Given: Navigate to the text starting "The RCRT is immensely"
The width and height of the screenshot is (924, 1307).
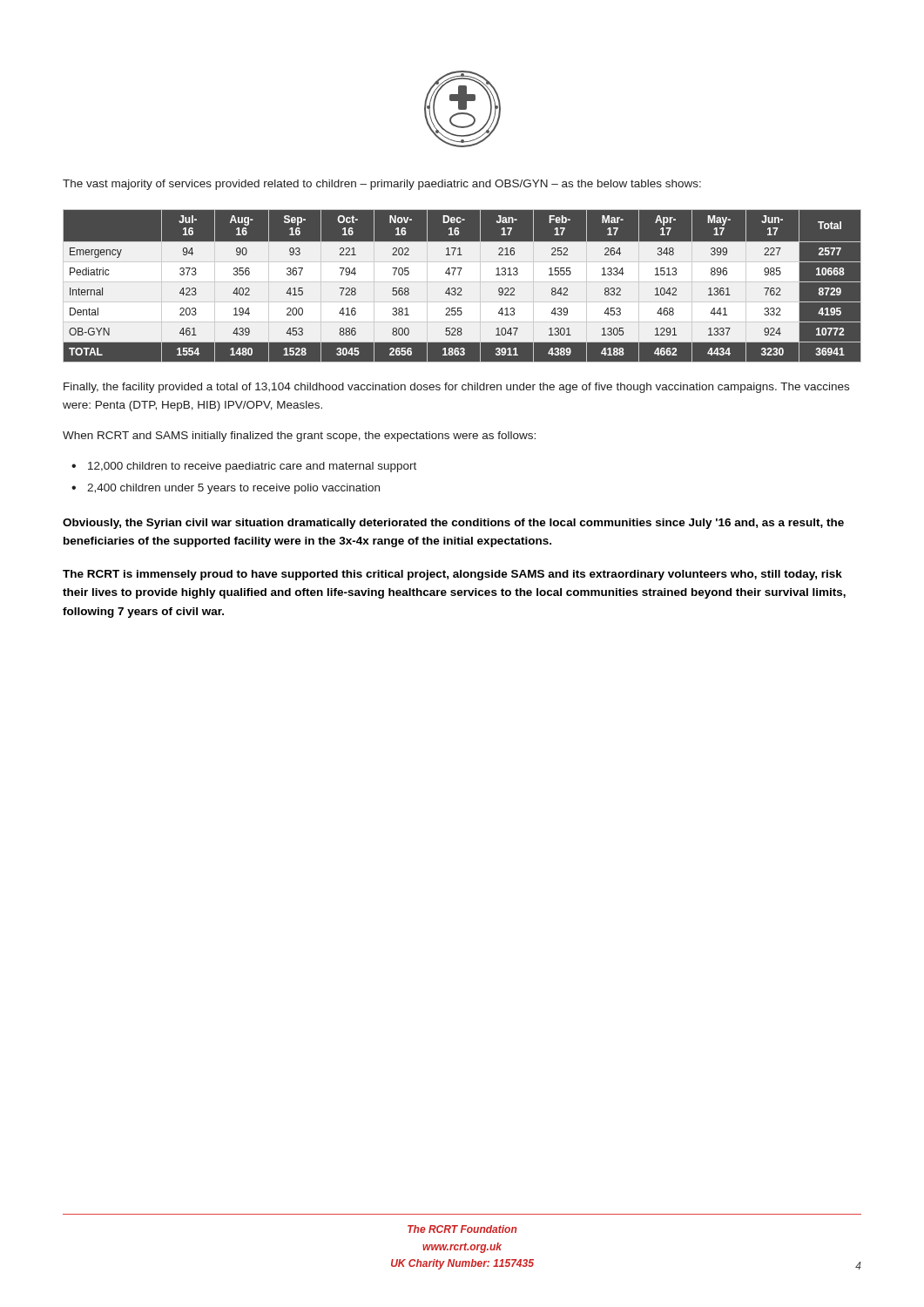Looking at the screenshot, I should point(454,592).
